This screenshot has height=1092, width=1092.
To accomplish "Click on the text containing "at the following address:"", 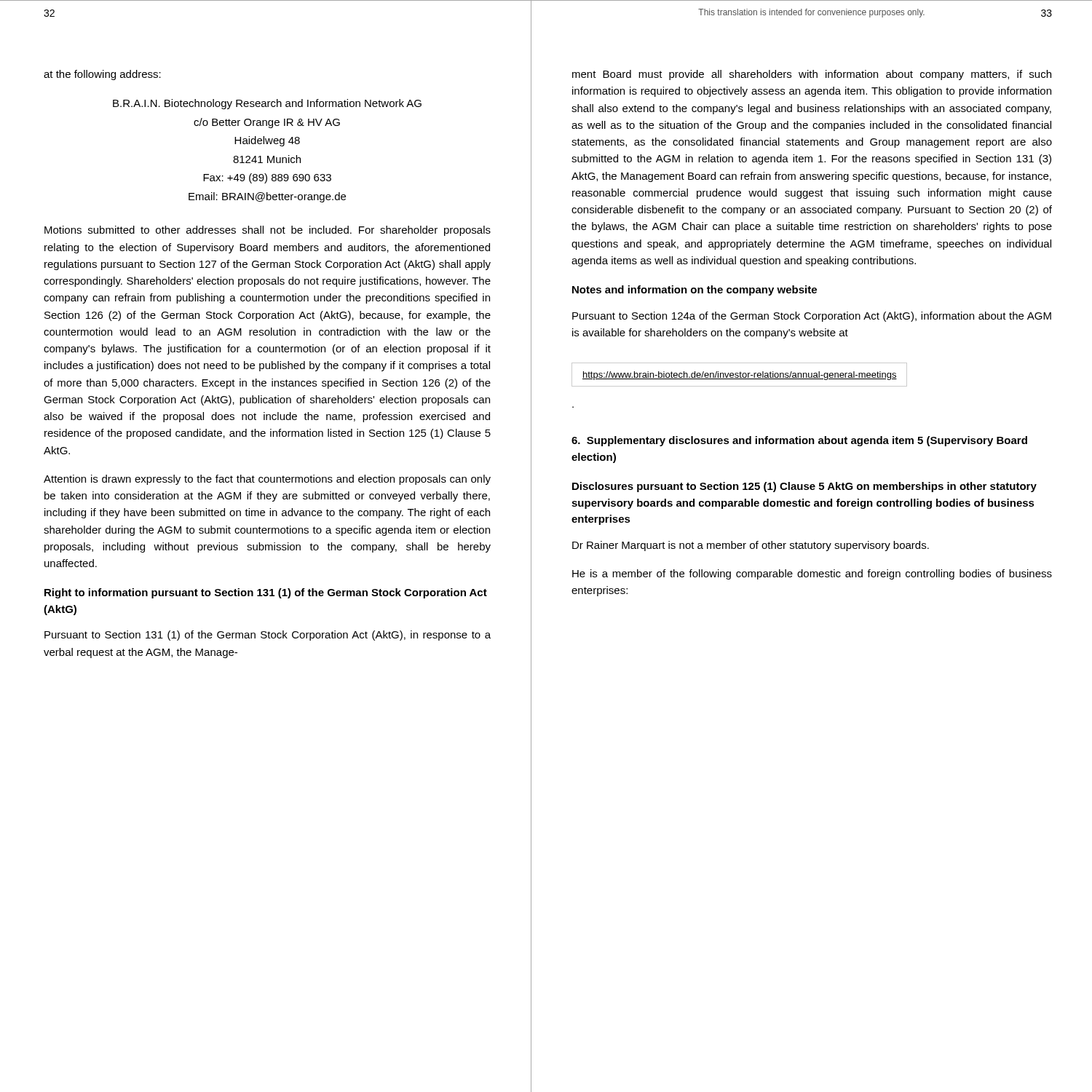I will click(x=102, y=75).
